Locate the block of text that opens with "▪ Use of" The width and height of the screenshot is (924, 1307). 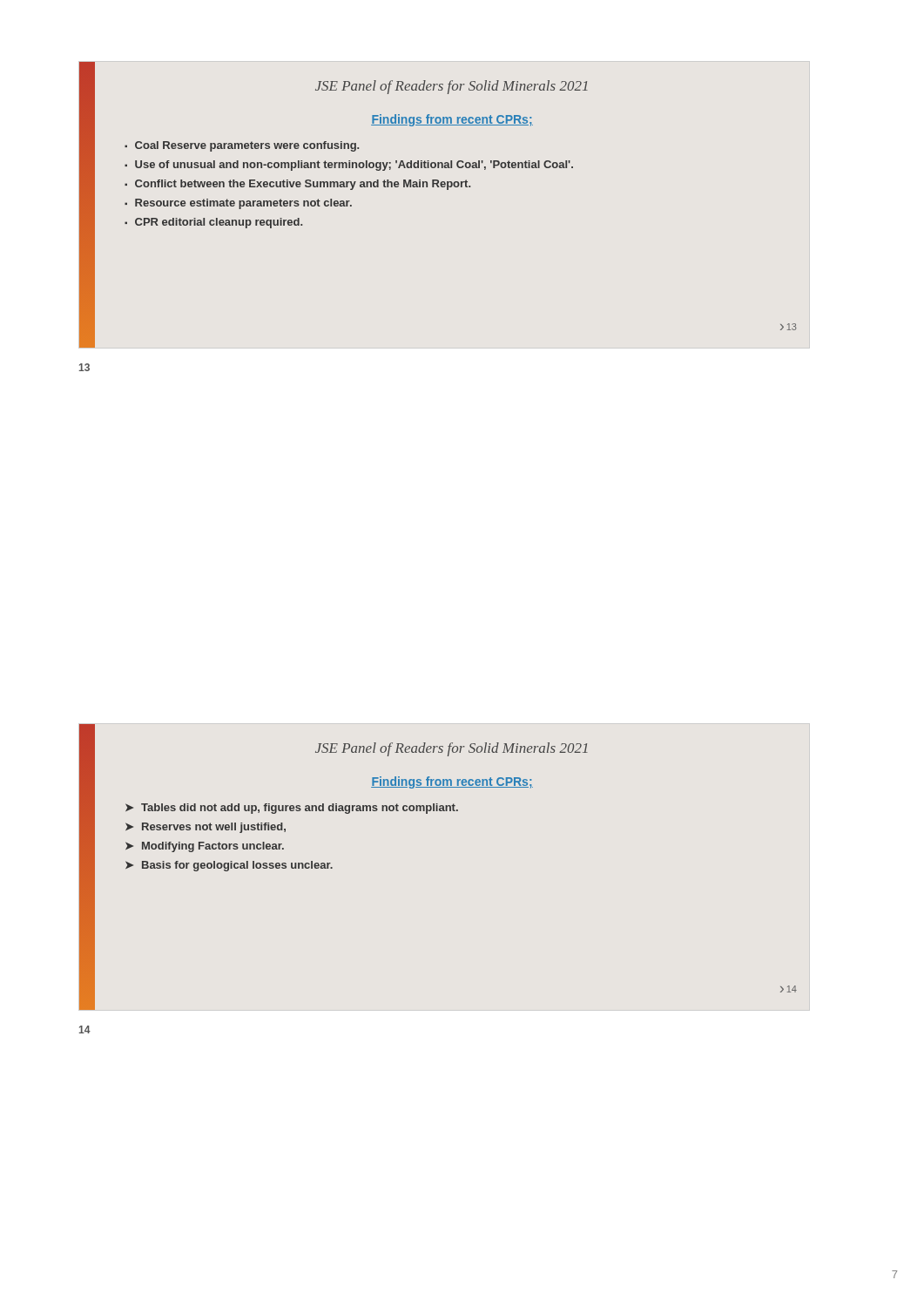pos(349,164)
